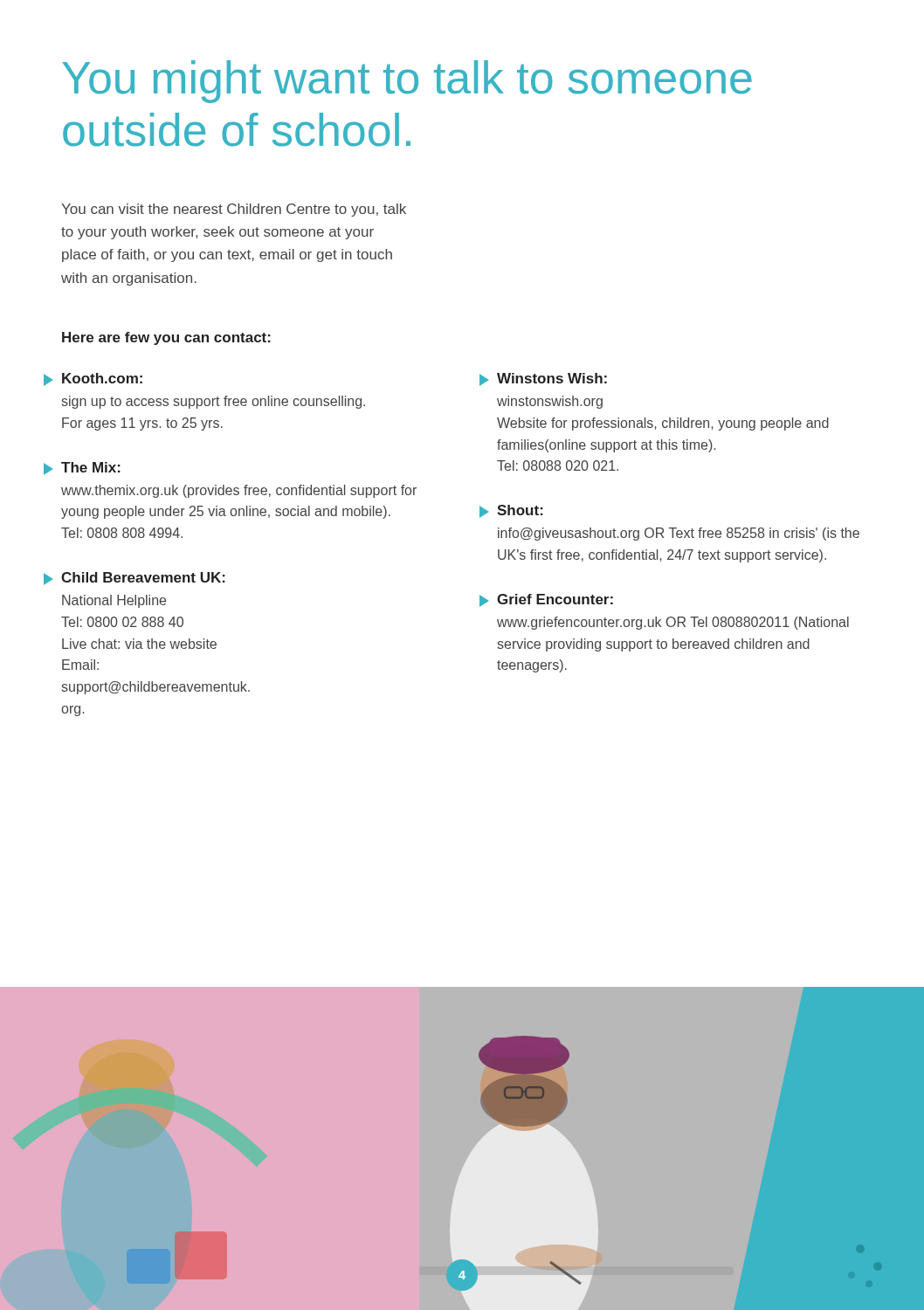Click on the element starting "Shout: info@giveusashout.org OR Text"
This screenshot has height=1310, width=924.
(x=680, y=534)
